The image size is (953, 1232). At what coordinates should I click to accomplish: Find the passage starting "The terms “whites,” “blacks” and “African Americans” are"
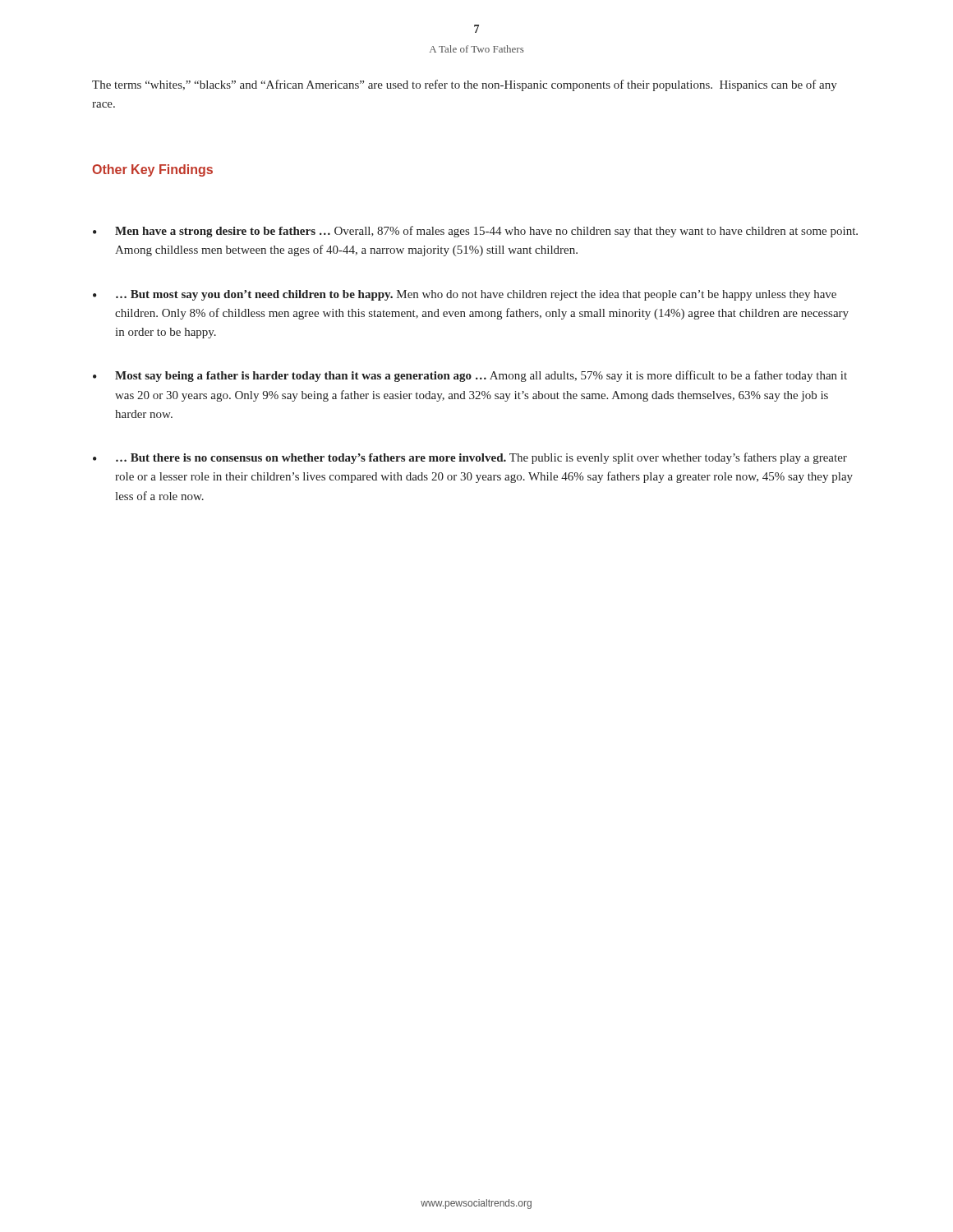[x=465, y=94]
